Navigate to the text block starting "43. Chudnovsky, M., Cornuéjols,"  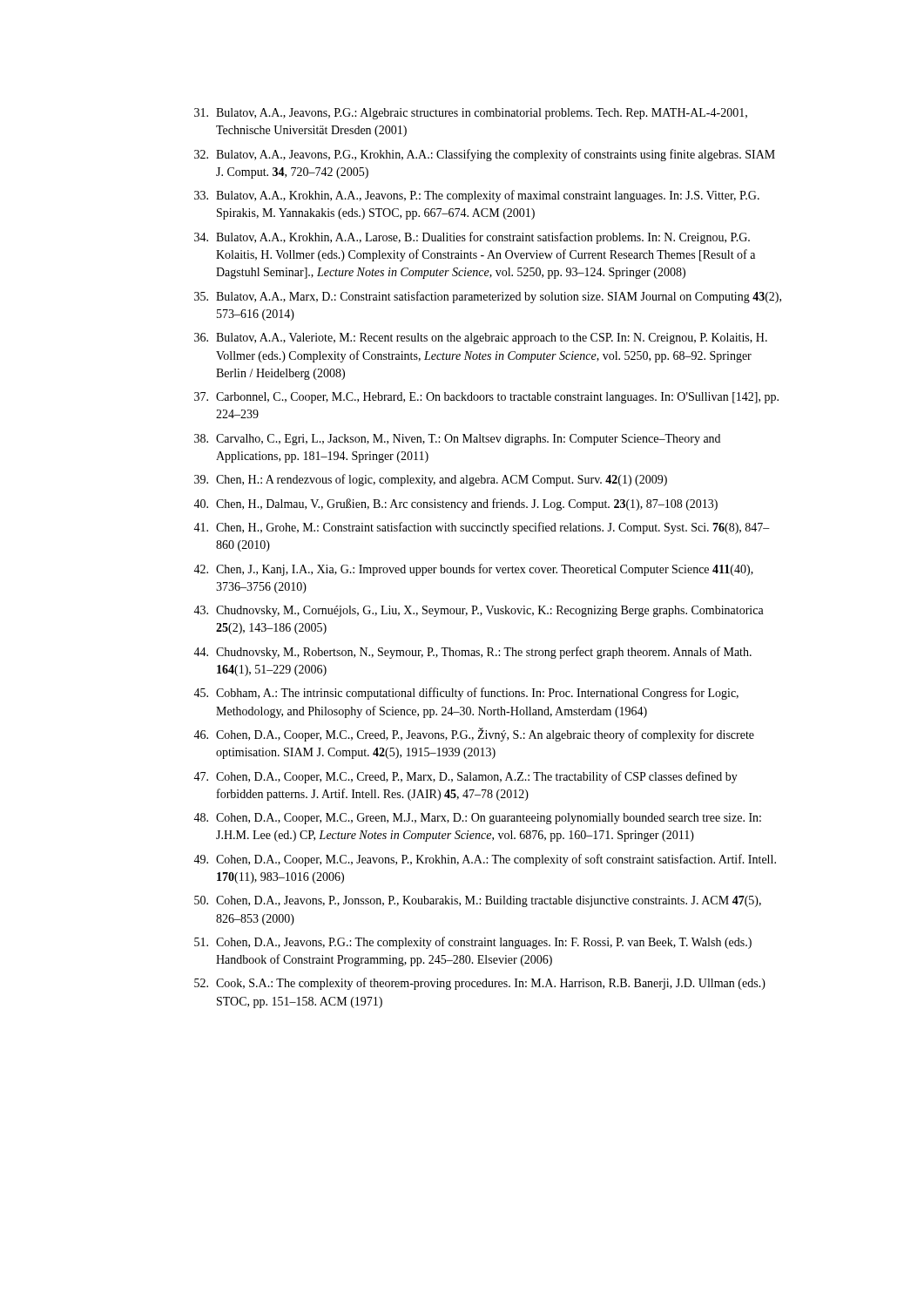tap(479, 620)
